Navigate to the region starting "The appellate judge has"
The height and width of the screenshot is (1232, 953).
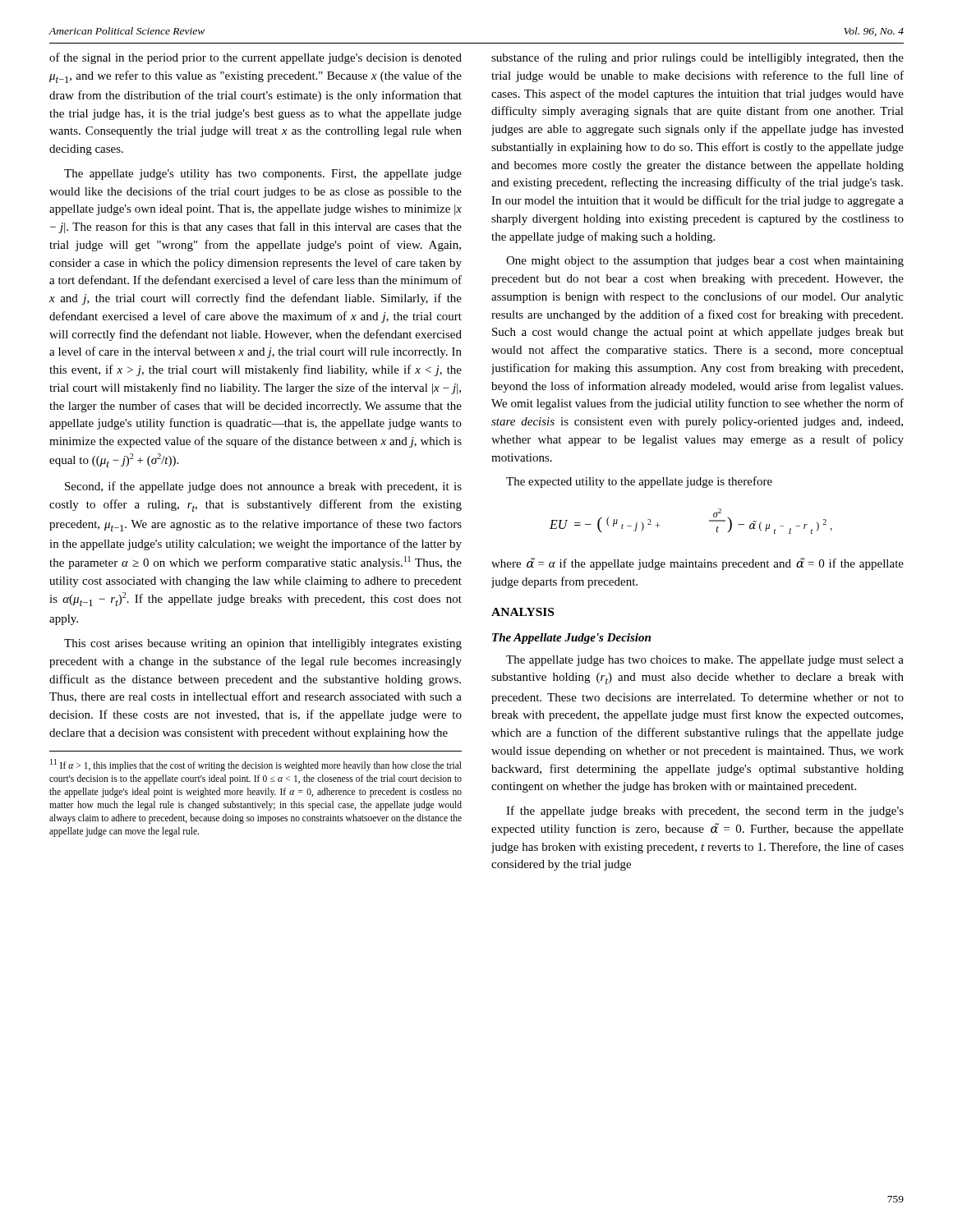tap(698, 724)
